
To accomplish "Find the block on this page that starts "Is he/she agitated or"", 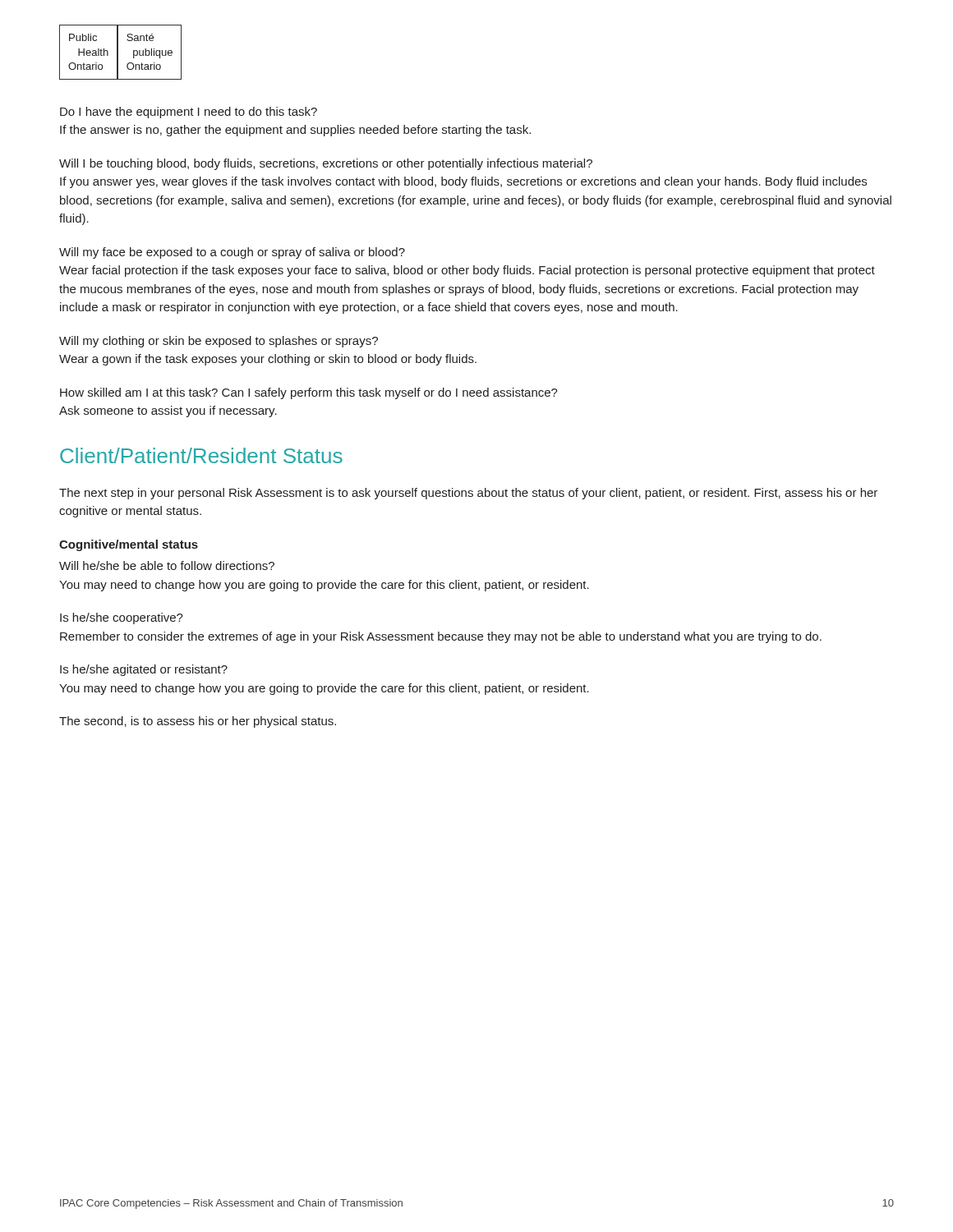I will pyautogui.click(x=476, y=679).
